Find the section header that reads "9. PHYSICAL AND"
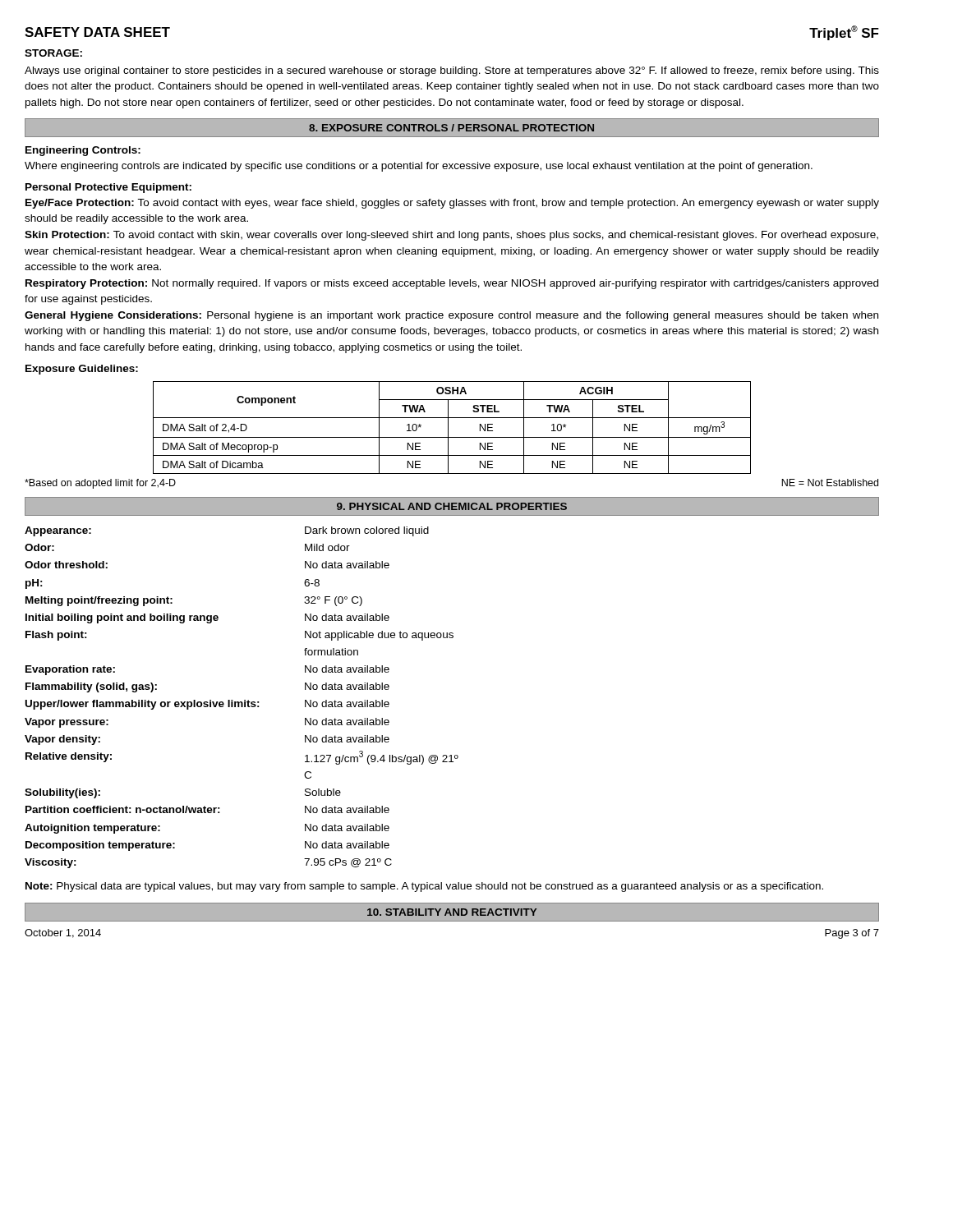 (x=452, y=506)
